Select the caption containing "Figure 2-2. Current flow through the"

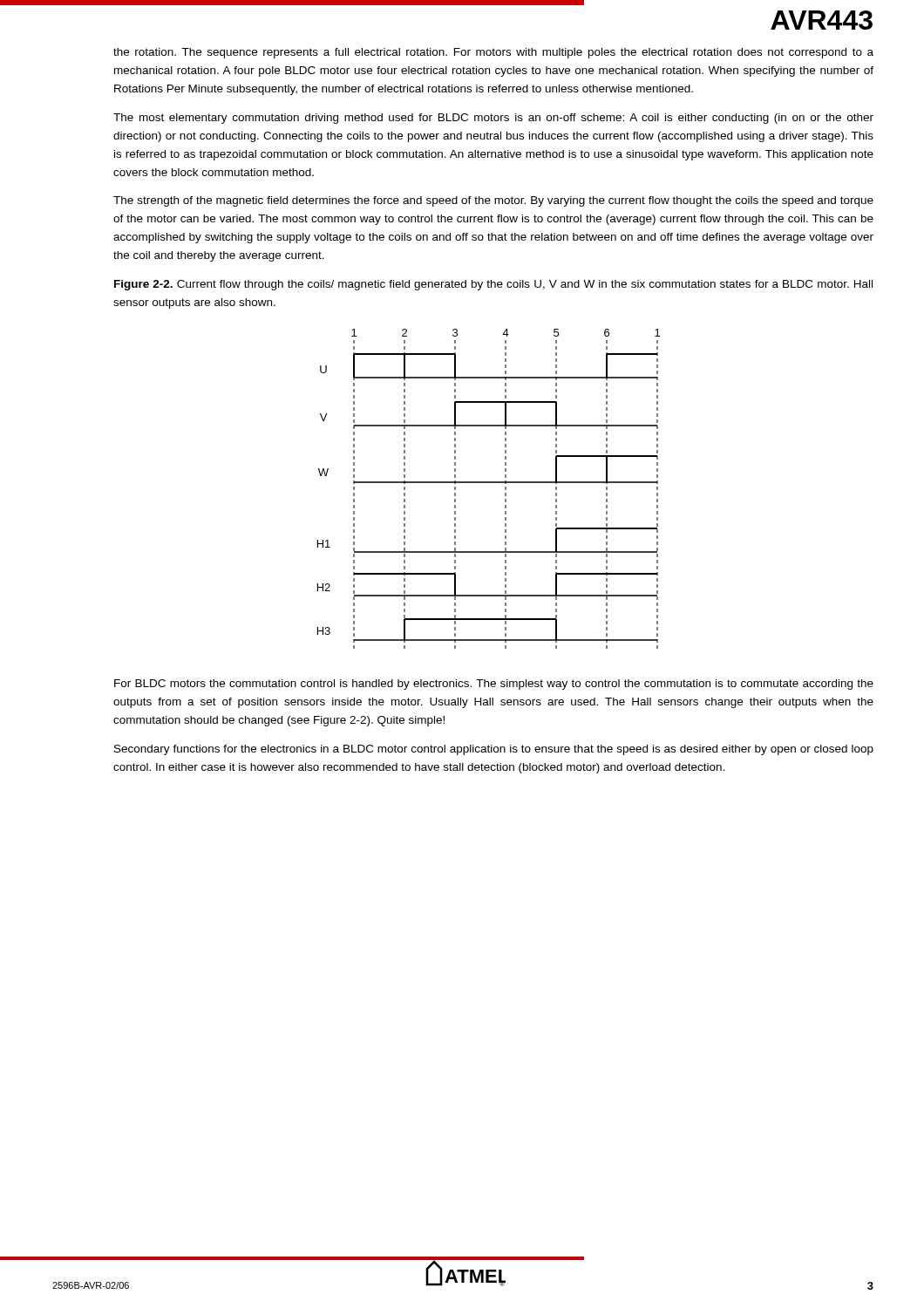pyautogui.click(x=493, y=293)
